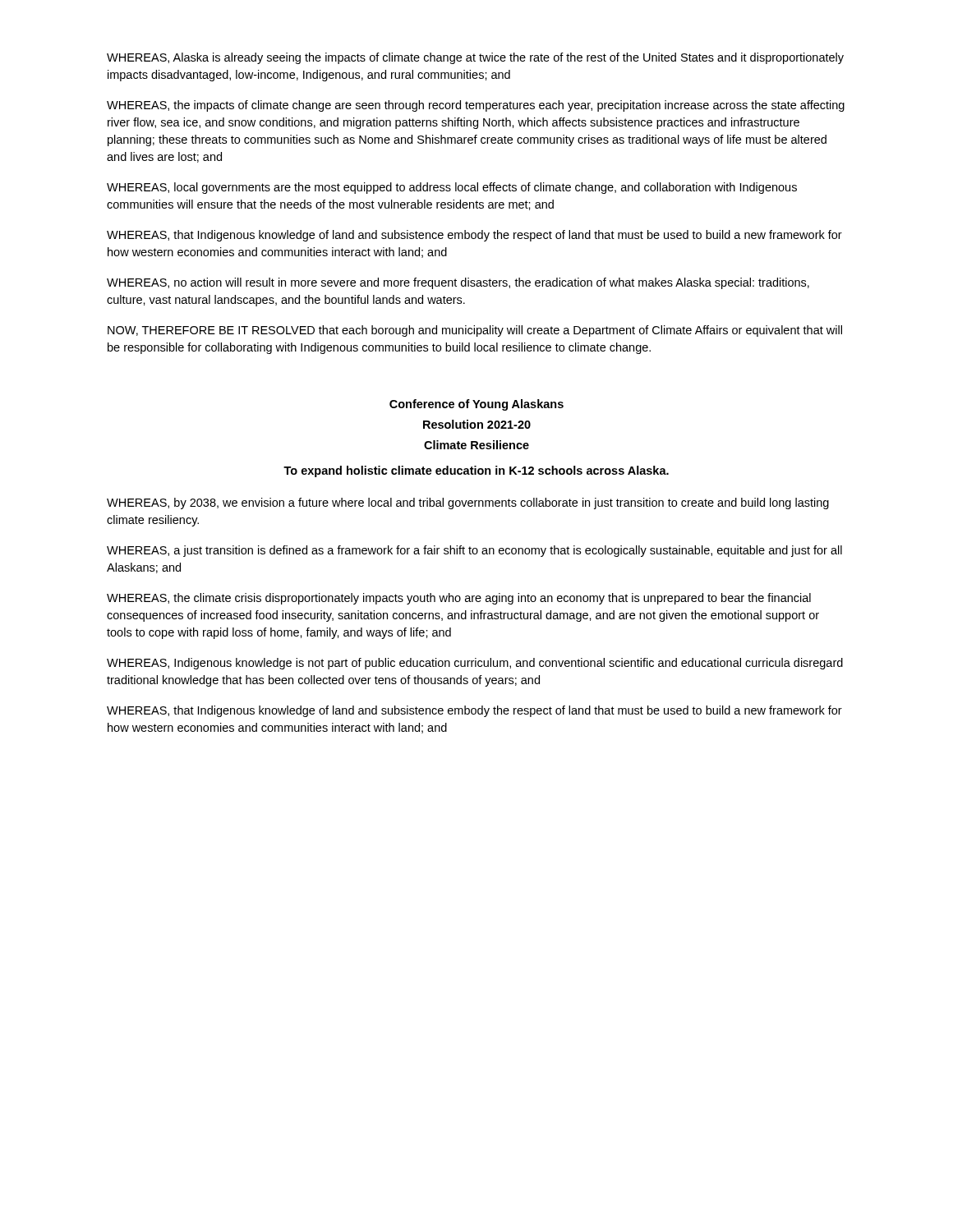Locate the text block containing "WHEREAS, Indigenous knowledge is"
This screenshot has height=1232, width=953.
click(475, 672)
